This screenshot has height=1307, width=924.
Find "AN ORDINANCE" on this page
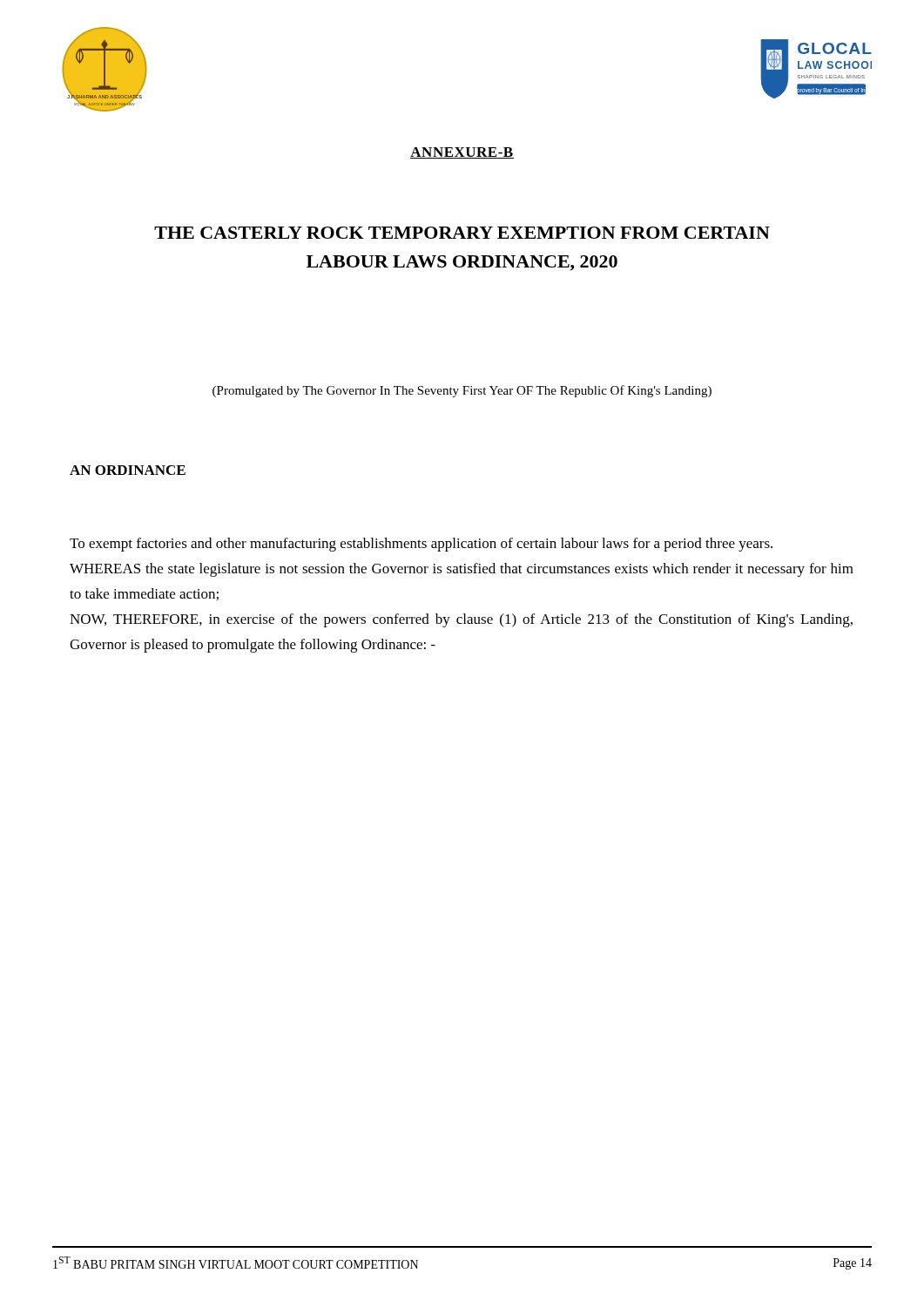click(128, 470)
